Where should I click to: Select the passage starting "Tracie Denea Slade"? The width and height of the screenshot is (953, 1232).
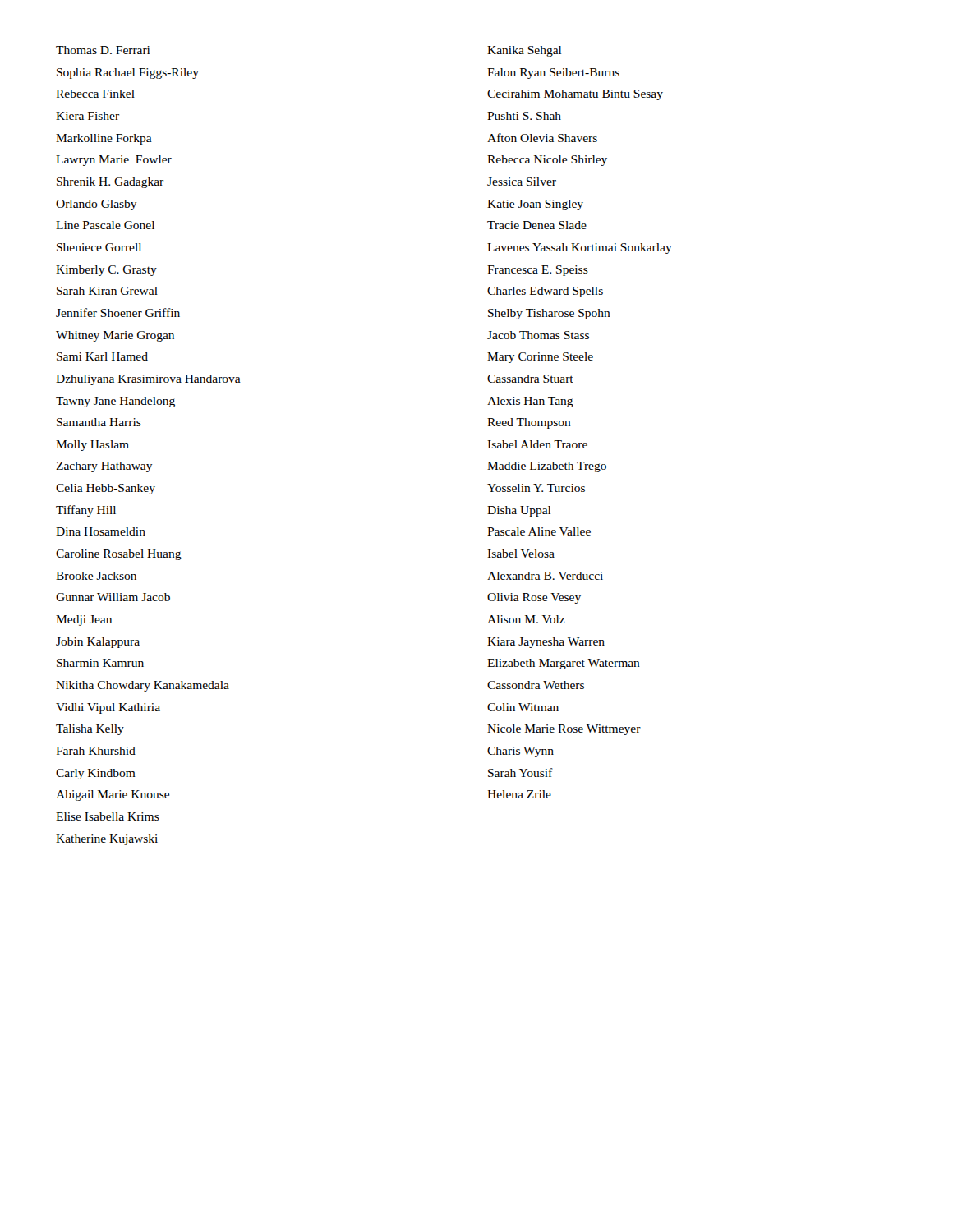(x=537, y=225)
